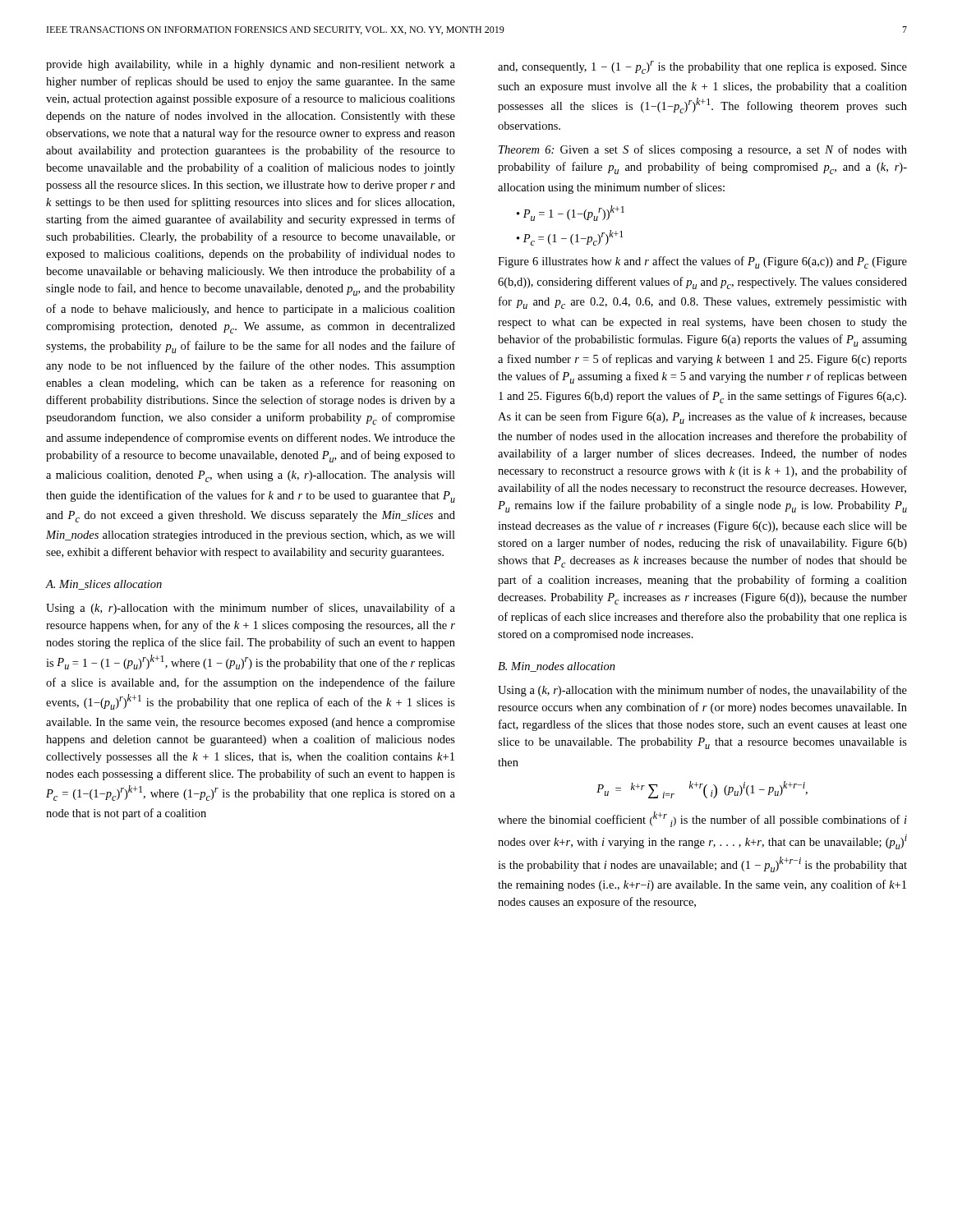Locate the section header that reads "B. Min_nodes allocation"
The width and height of the screenshot is (953, 1232).
(557, 666)
